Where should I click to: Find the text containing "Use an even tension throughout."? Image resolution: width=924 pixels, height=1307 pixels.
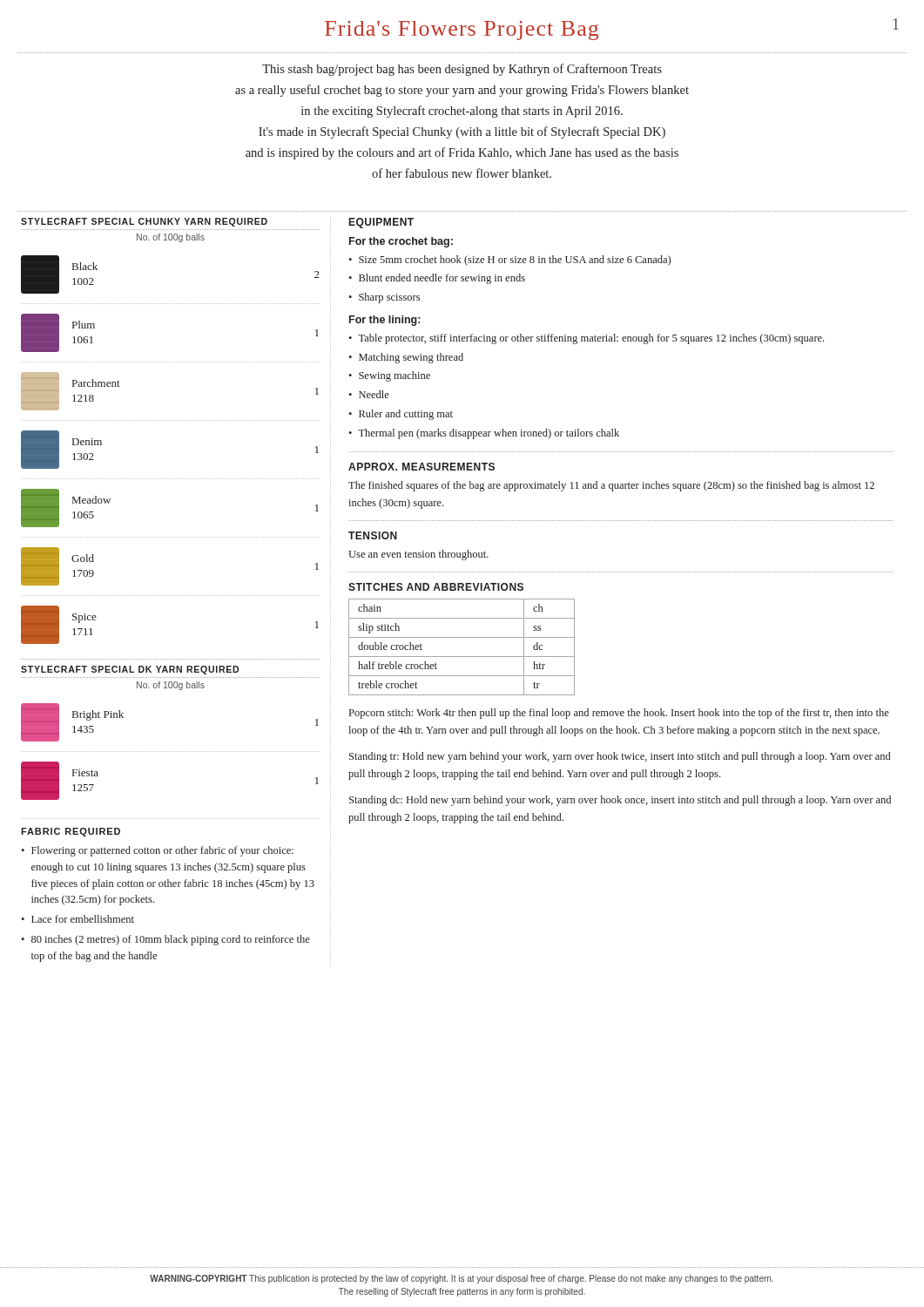point(419,554)
